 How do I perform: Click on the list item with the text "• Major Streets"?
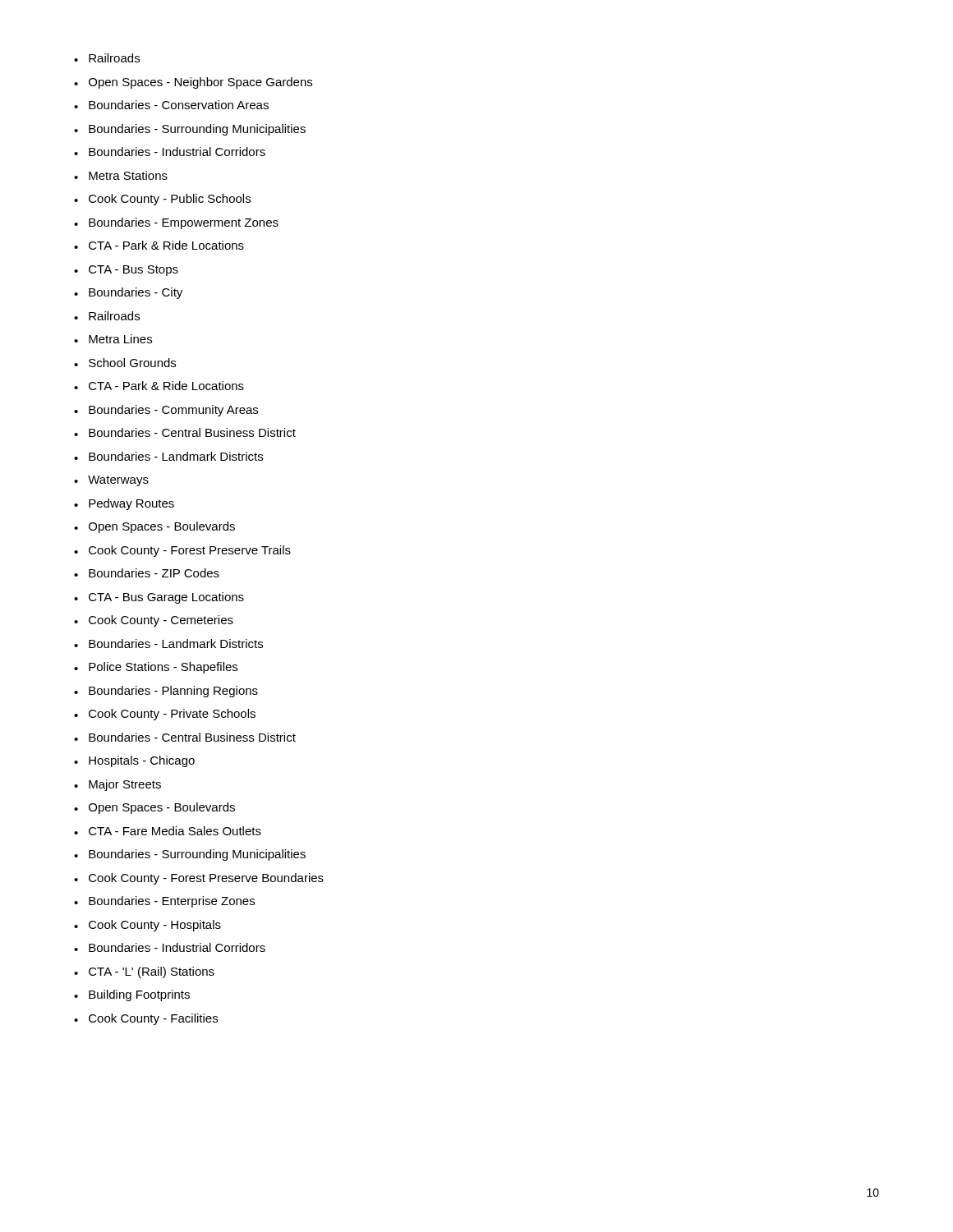(x=118, y=785)
